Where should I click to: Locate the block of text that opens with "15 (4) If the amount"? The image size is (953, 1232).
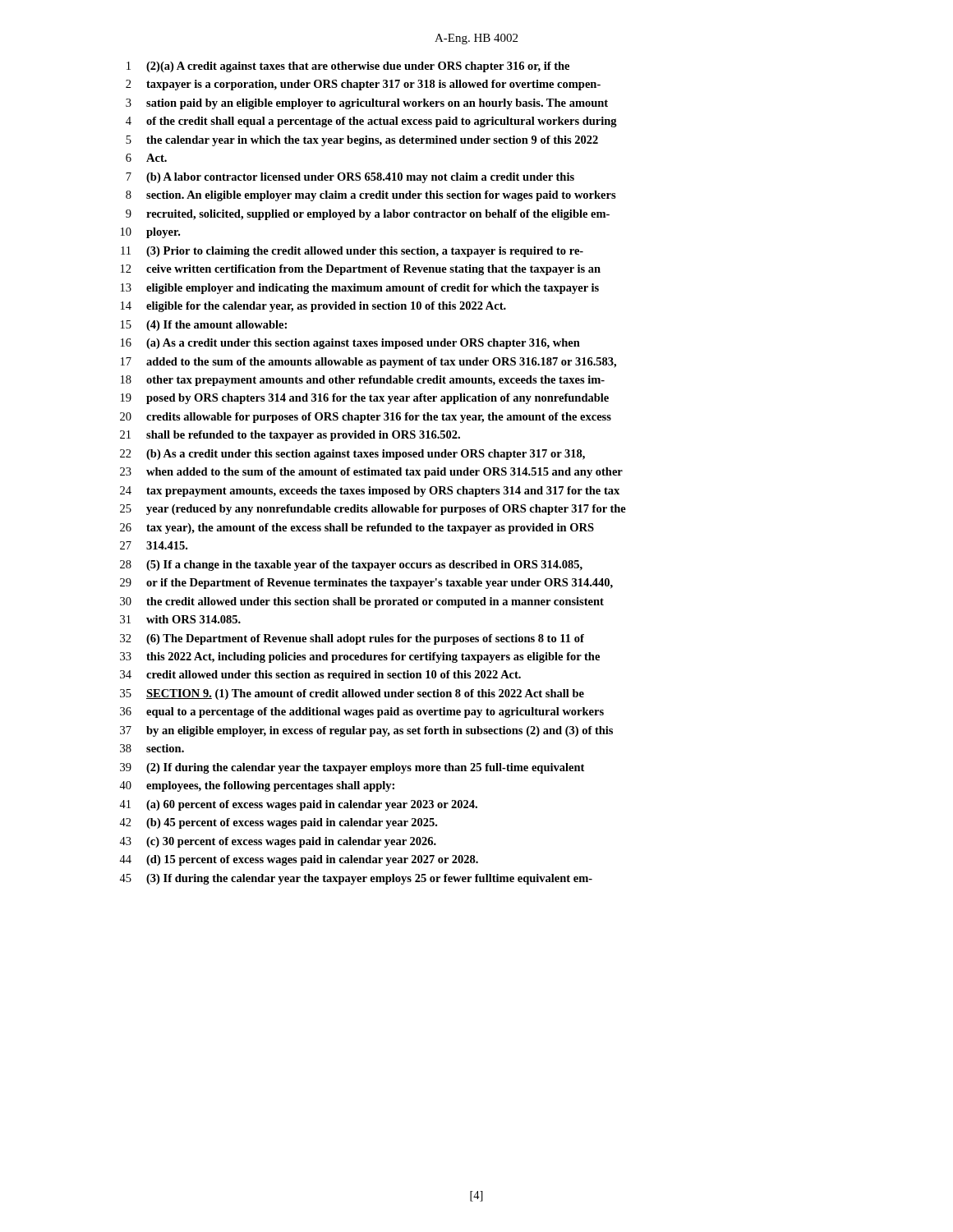pyautogui.click(x=204, y=326)
